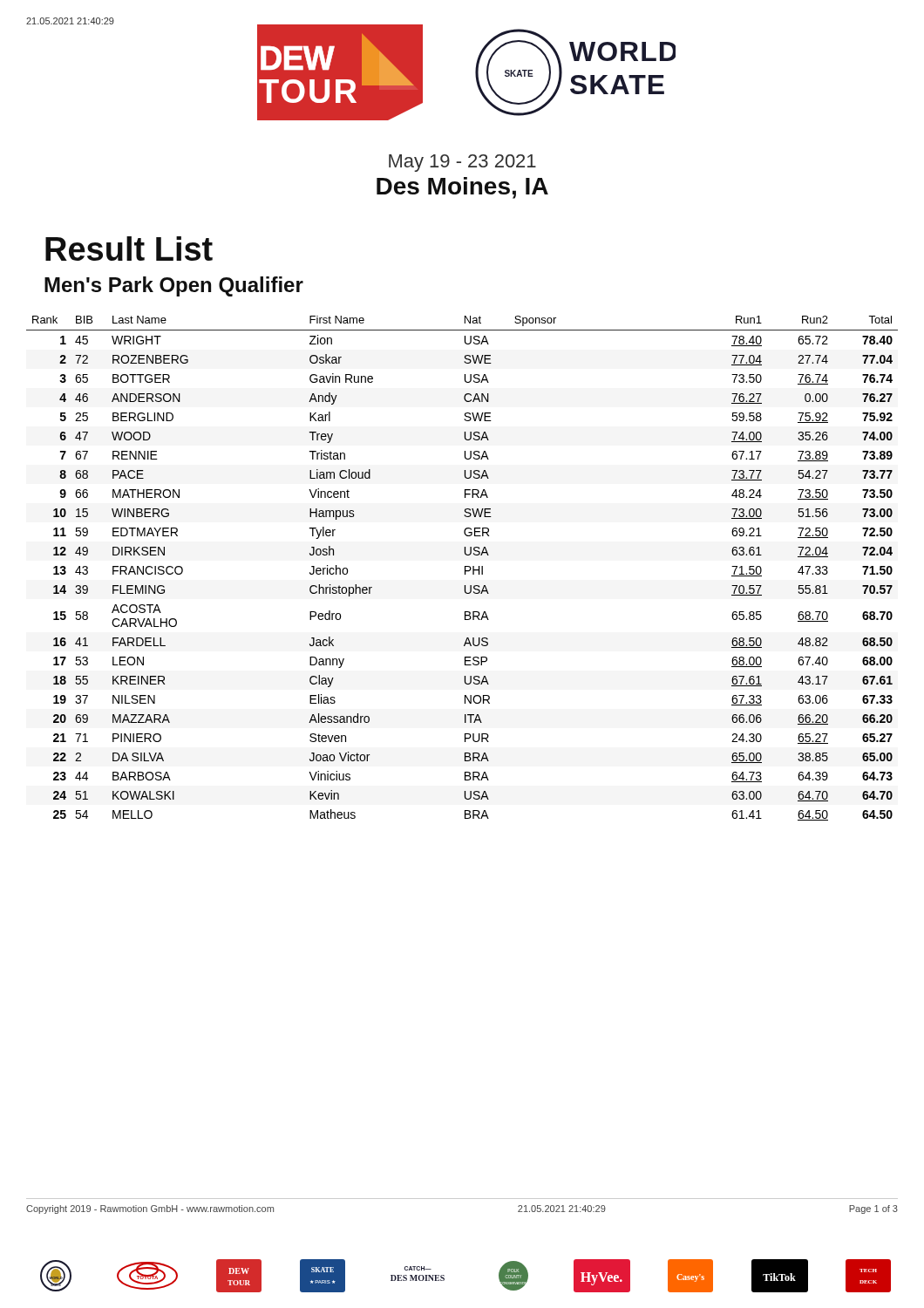Locate the element starting "Result List"
Image resolution: width=924 pixels, height=1308 pixels.
(x=128, y=249)
